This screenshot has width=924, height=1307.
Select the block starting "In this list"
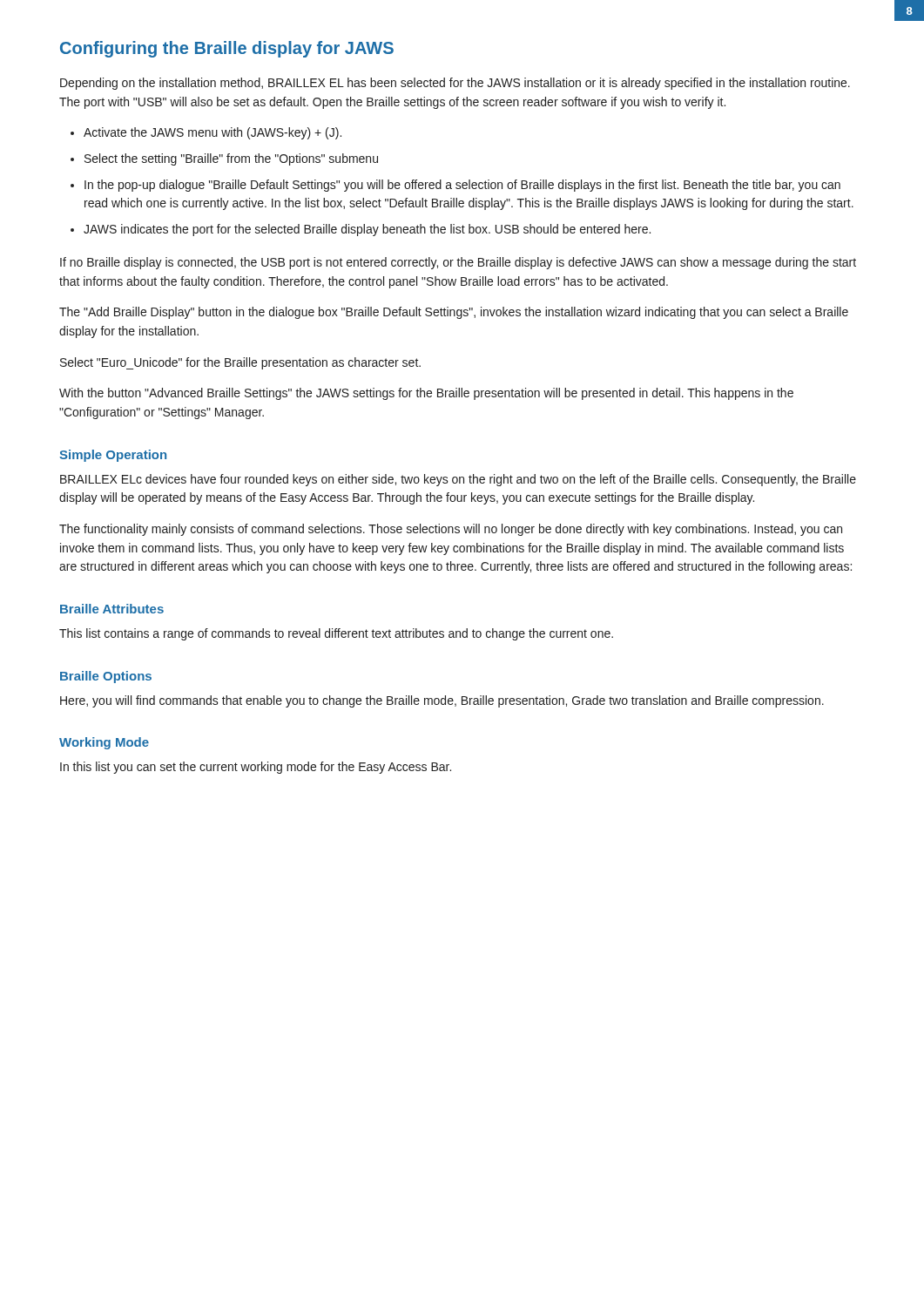(462, 768)
